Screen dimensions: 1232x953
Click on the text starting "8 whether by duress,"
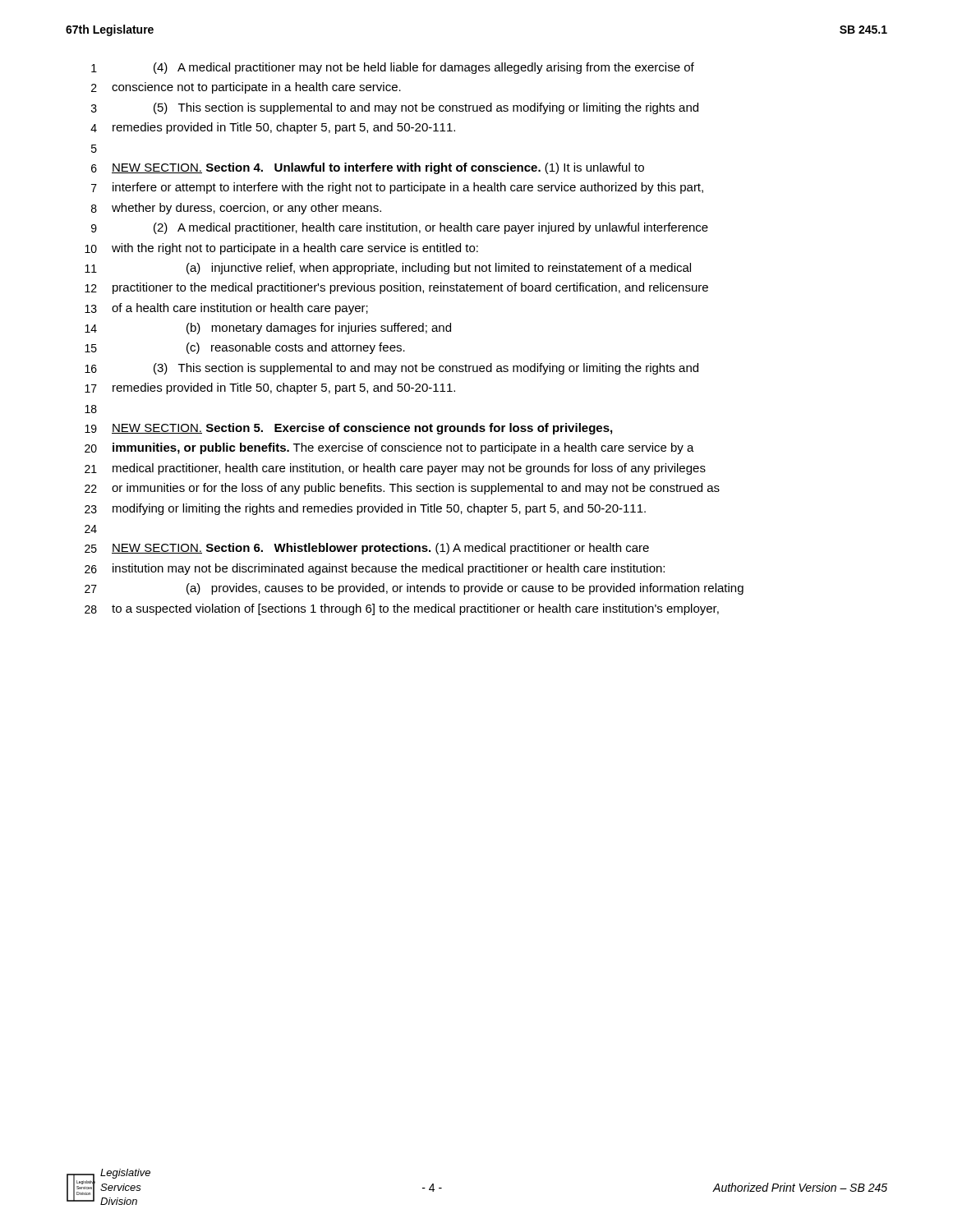[x=236, y=209]
